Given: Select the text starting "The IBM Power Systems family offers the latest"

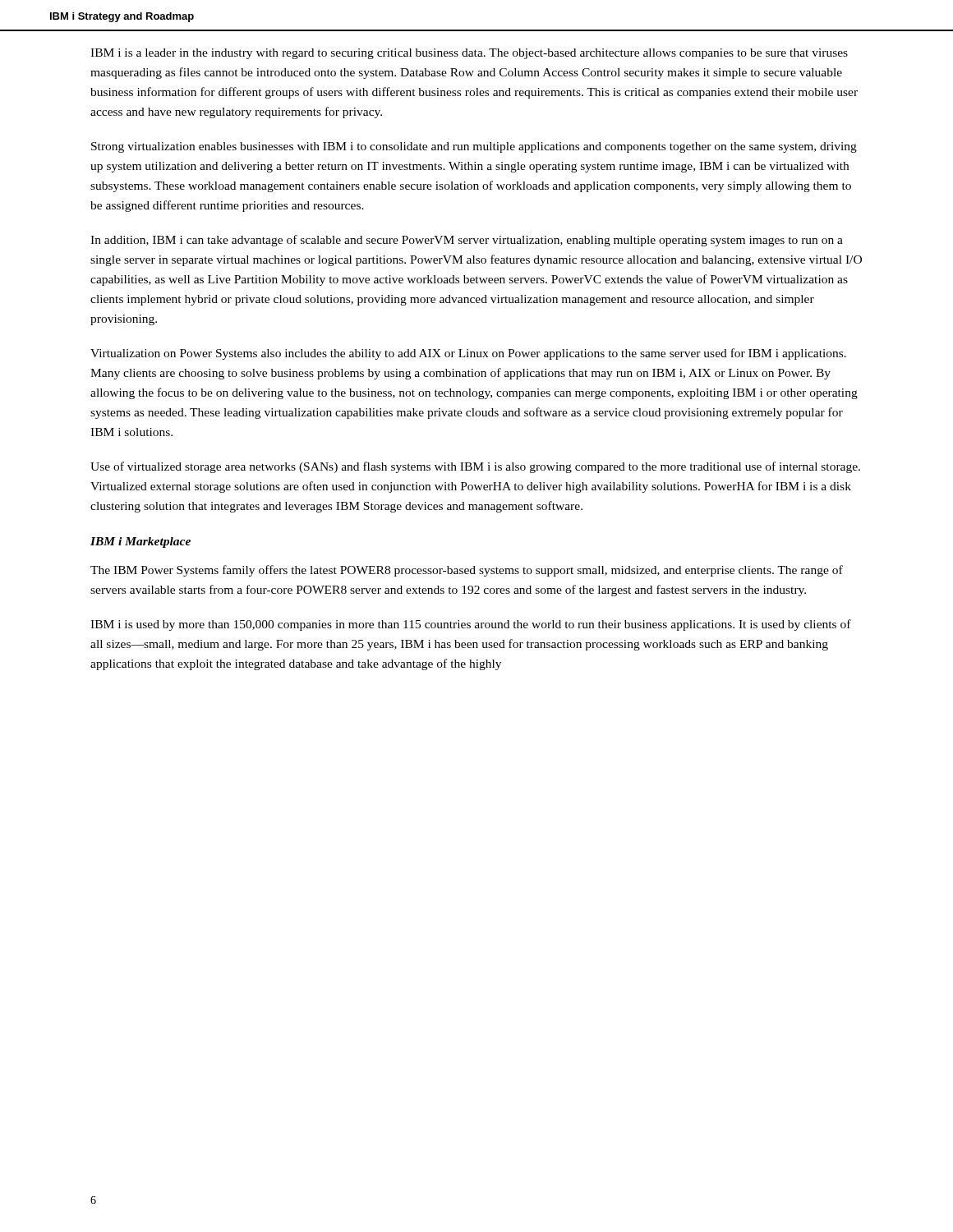Looking at the screenshot, I should [466, 580].
